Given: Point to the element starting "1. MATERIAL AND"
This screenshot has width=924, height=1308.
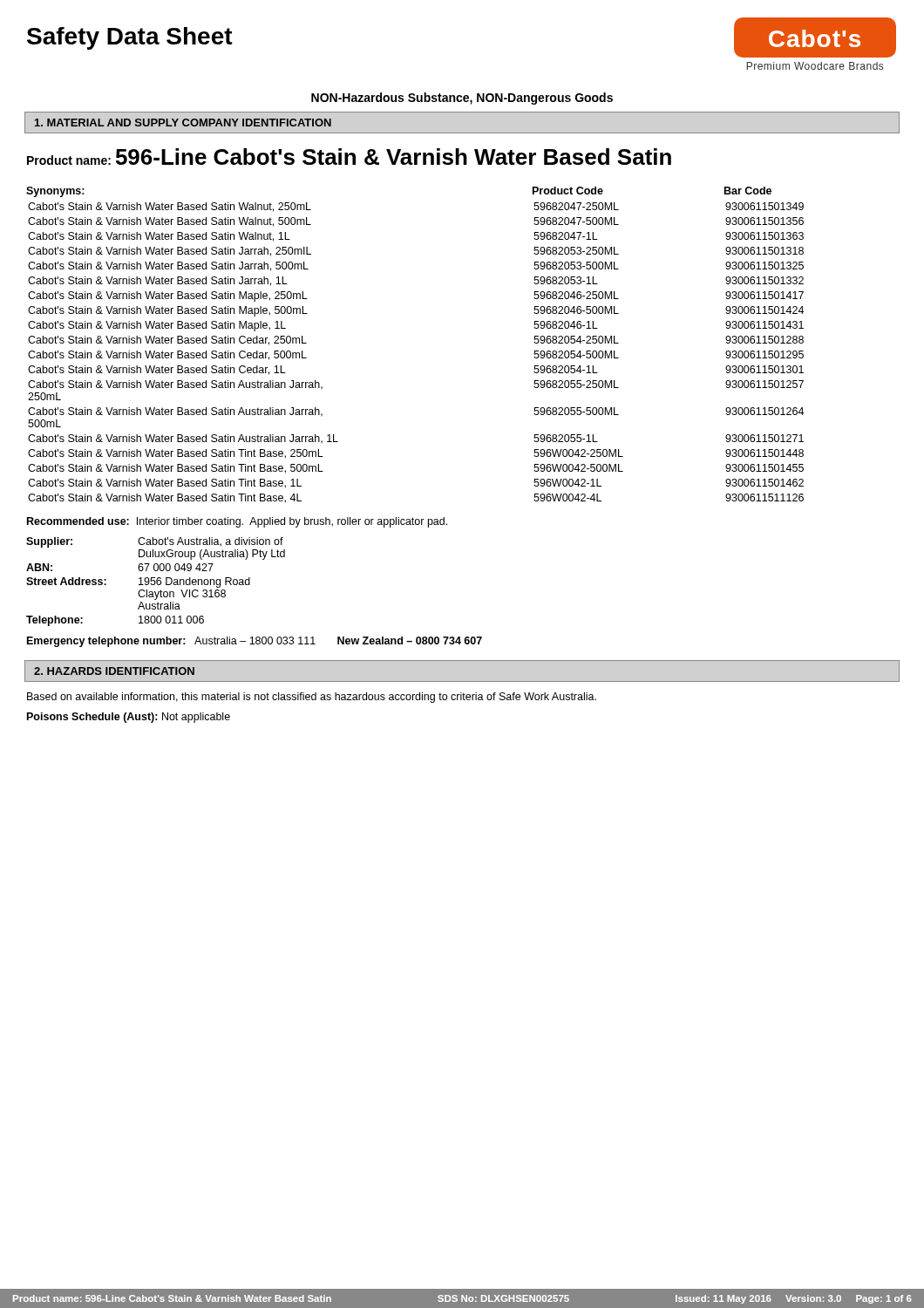Looking at the screenshot, I should [183, 123].
